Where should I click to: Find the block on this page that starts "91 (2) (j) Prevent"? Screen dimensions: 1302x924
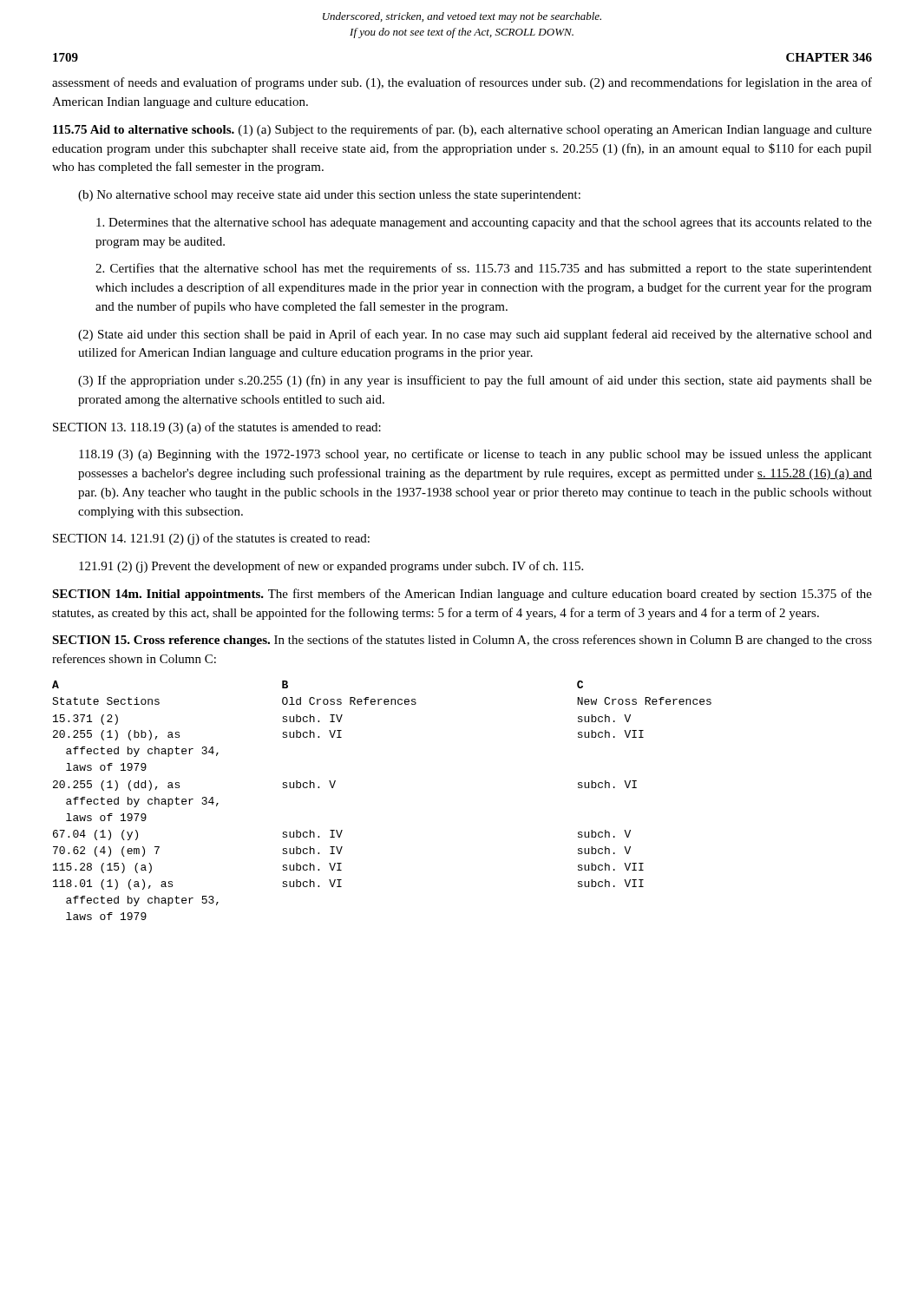[x=331, y=566]
